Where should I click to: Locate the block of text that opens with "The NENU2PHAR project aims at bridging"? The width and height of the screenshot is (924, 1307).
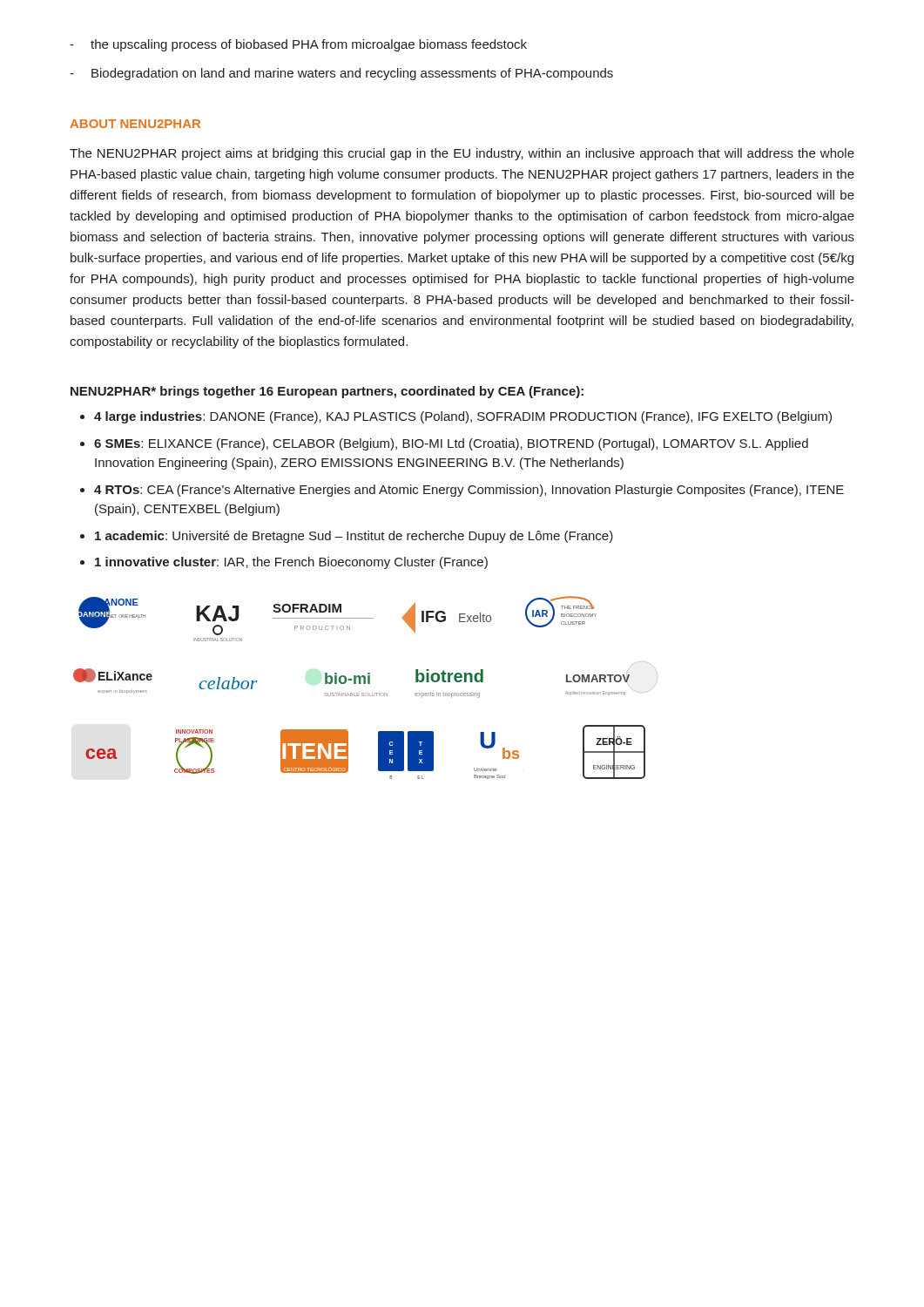462,247
